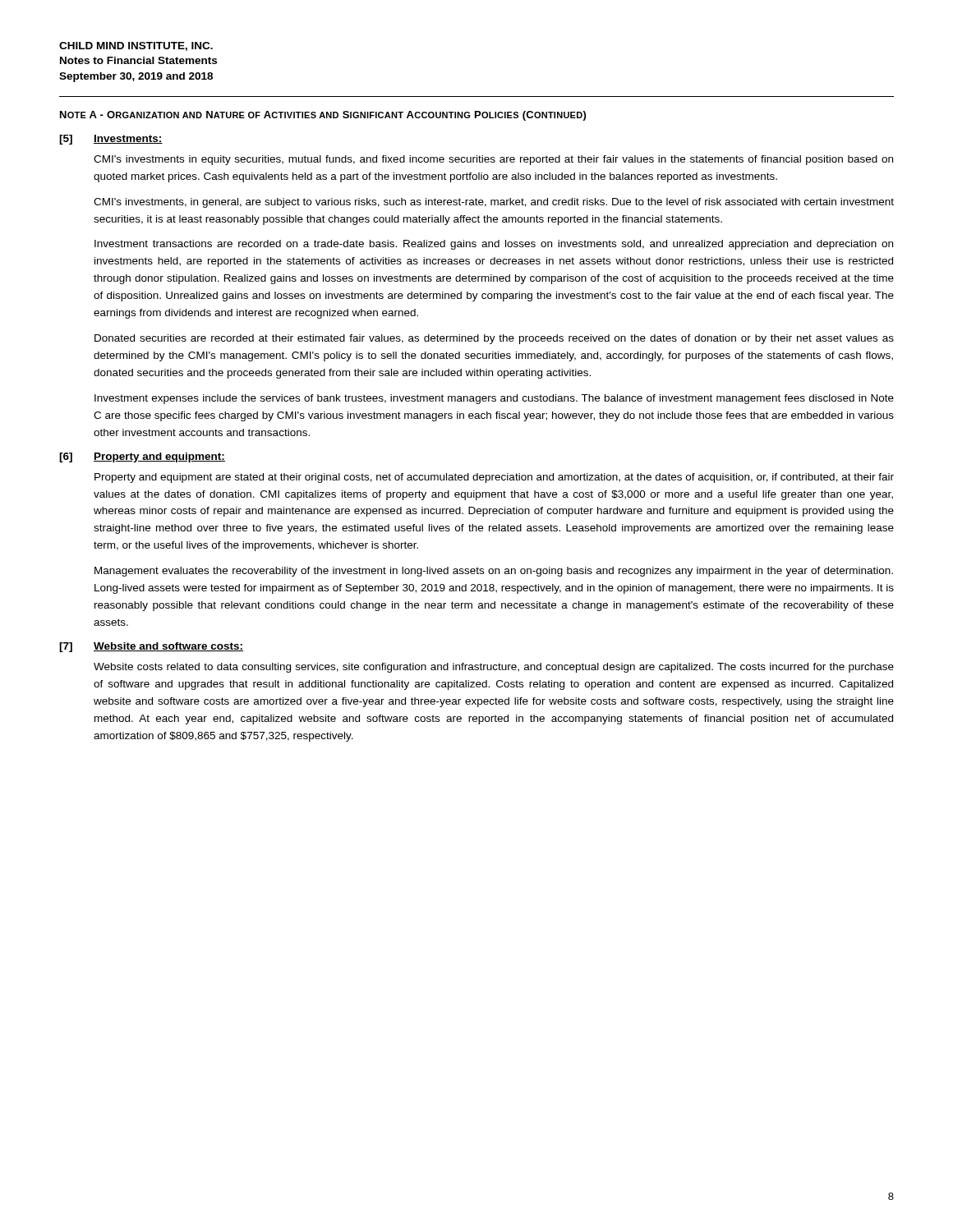953x1232 pixels.
Task: Click on the text block containing "Donated securities are"
Action: (x=494, y=355)
